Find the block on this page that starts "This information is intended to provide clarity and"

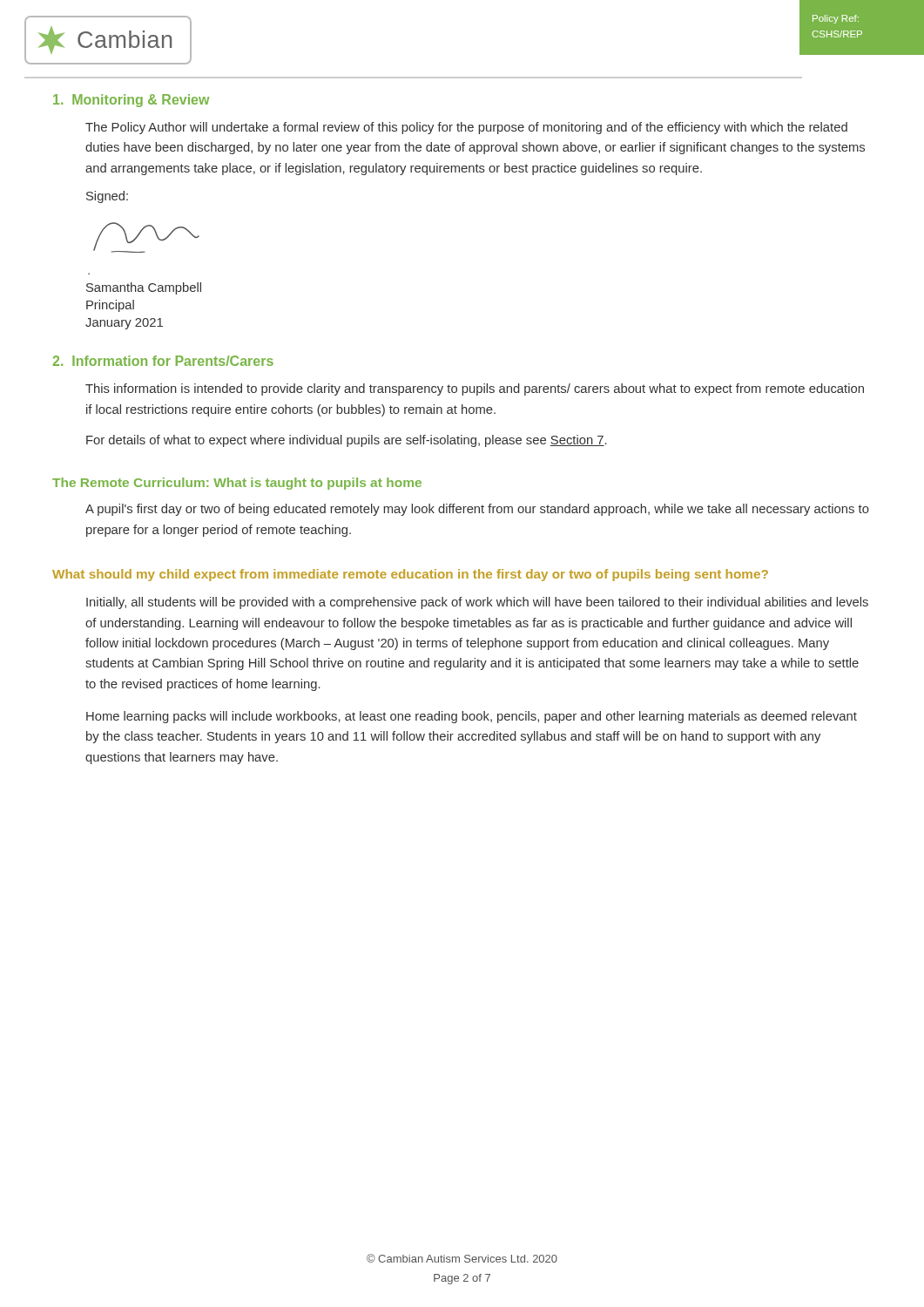[x=475, y=399]
